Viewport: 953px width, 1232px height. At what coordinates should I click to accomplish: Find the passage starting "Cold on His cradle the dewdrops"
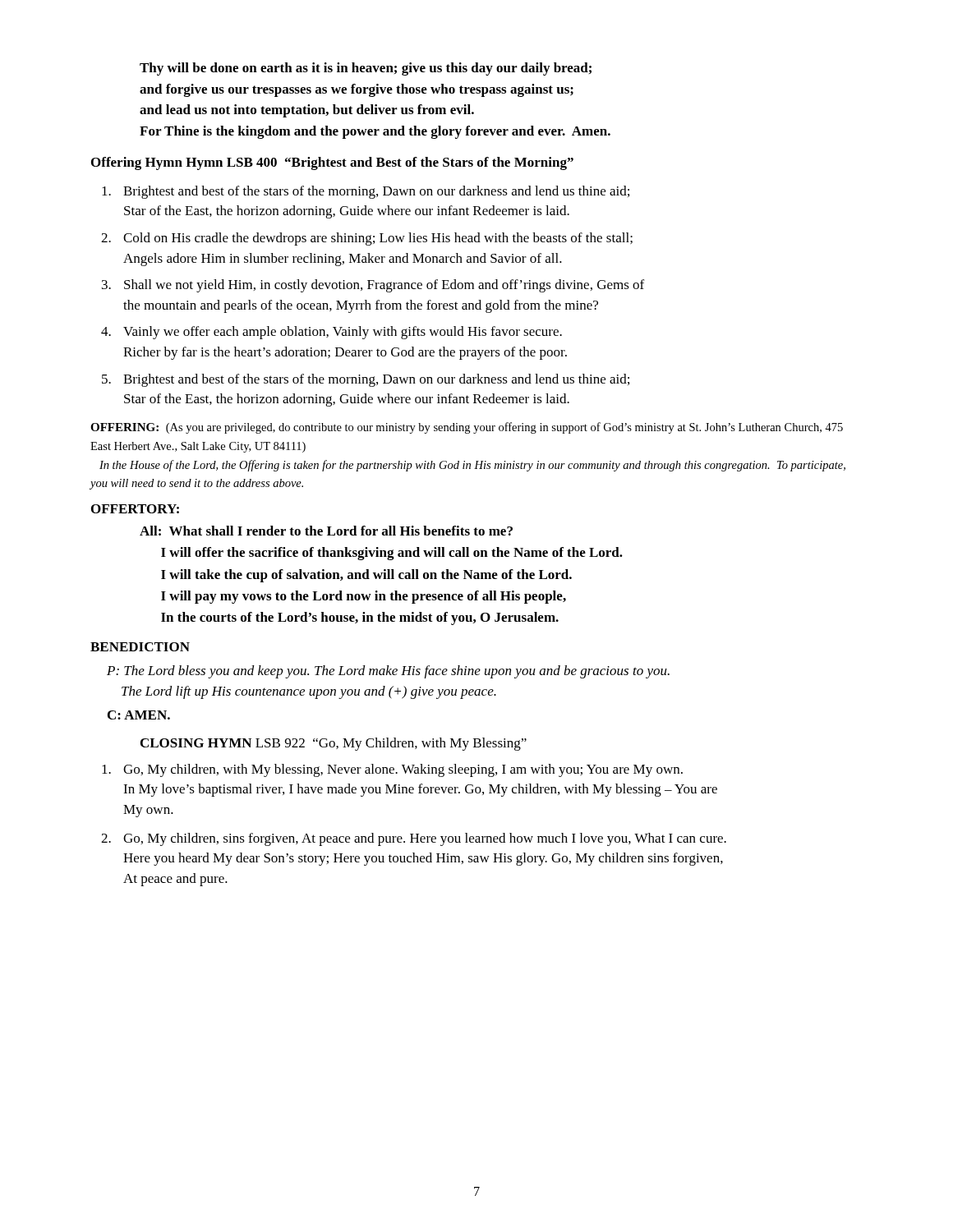(x=378, y=248)
